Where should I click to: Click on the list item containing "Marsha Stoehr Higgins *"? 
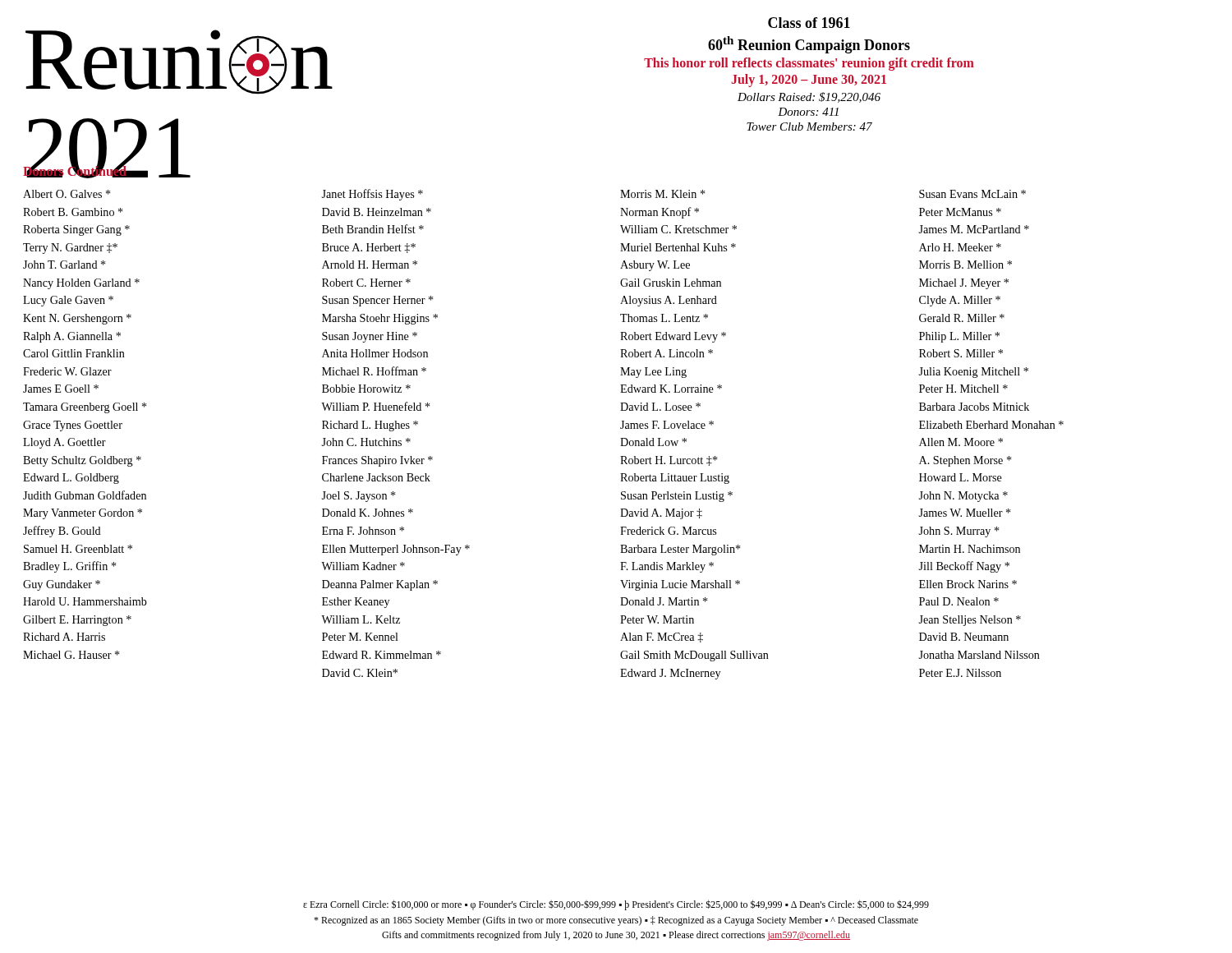click(x=380, y=318)
